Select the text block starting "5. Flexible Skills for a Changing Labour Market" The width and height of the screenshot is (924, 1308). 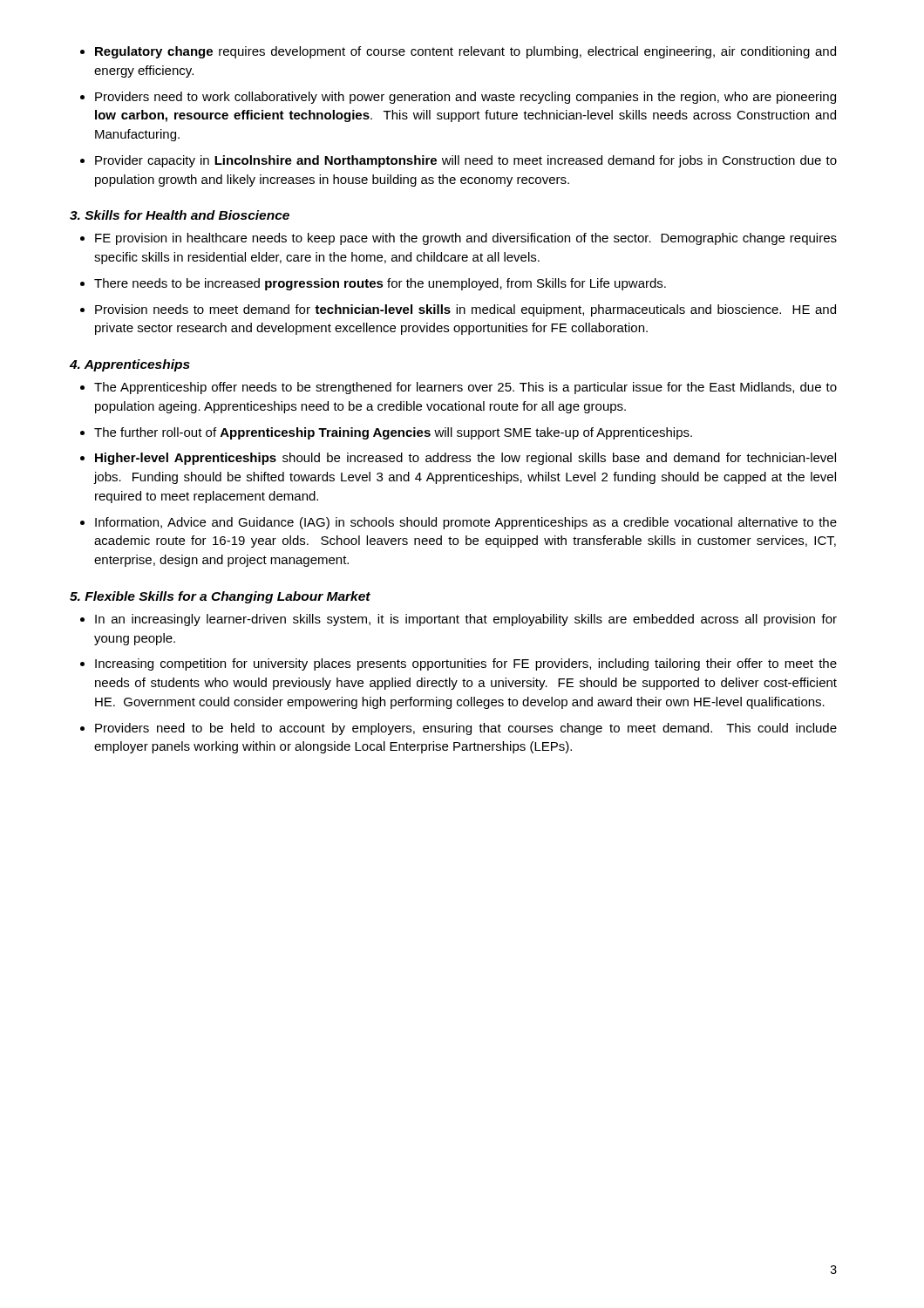point(220,596)
